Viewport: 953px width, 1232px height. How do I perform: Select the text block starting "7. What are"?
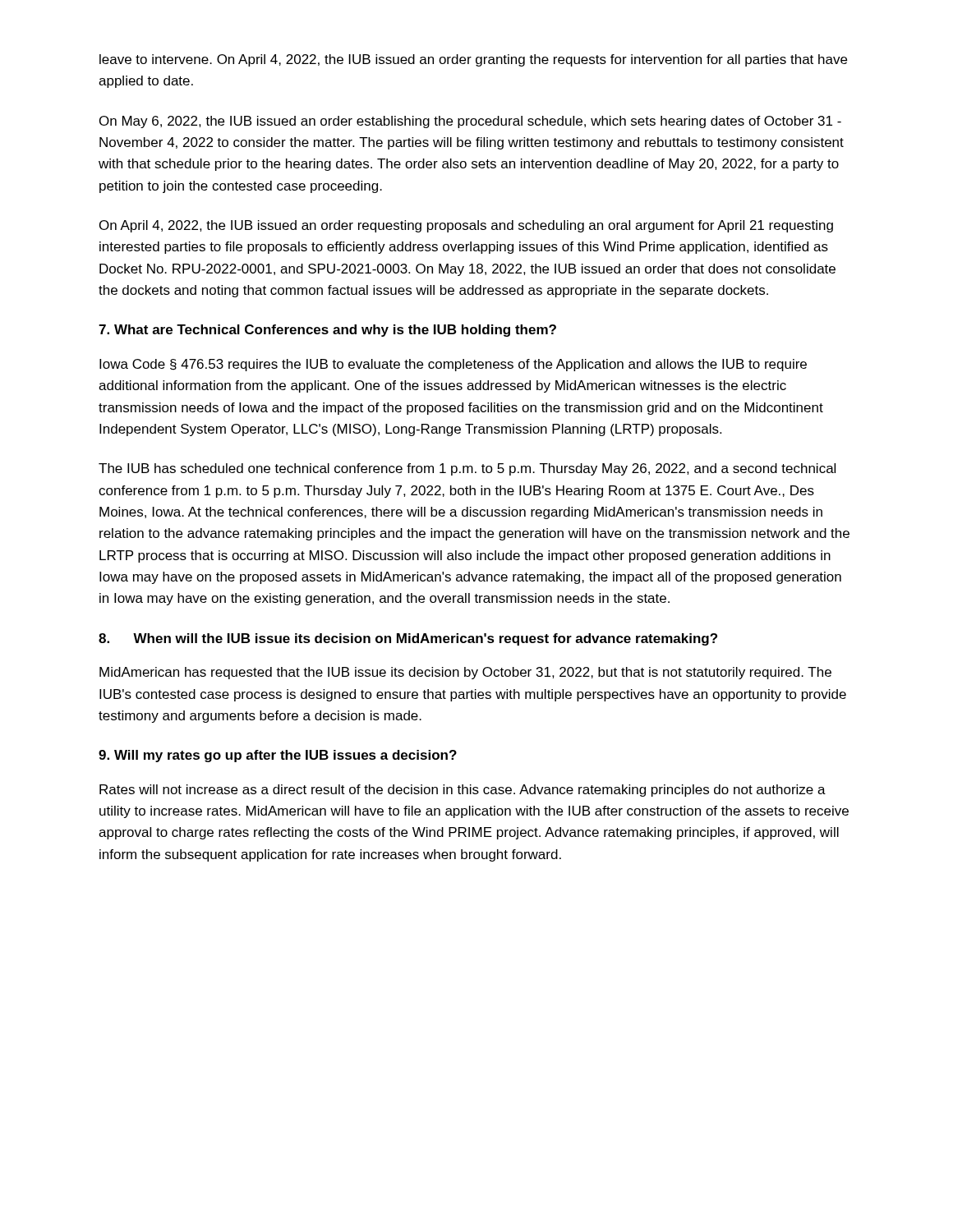click(x=328, y=330)
